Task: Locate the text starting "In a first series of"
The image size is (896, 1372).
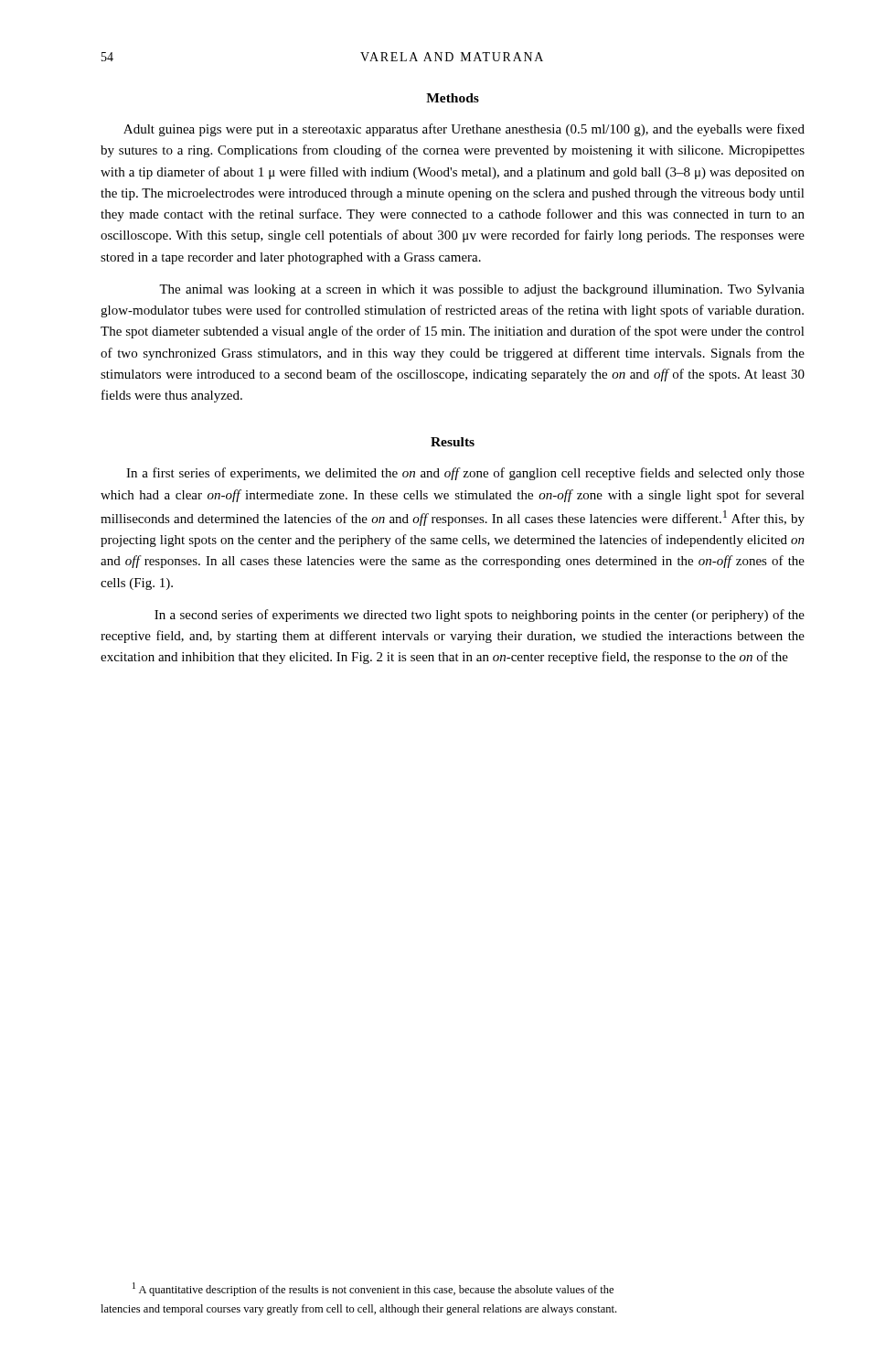Action: click(453, 566)
